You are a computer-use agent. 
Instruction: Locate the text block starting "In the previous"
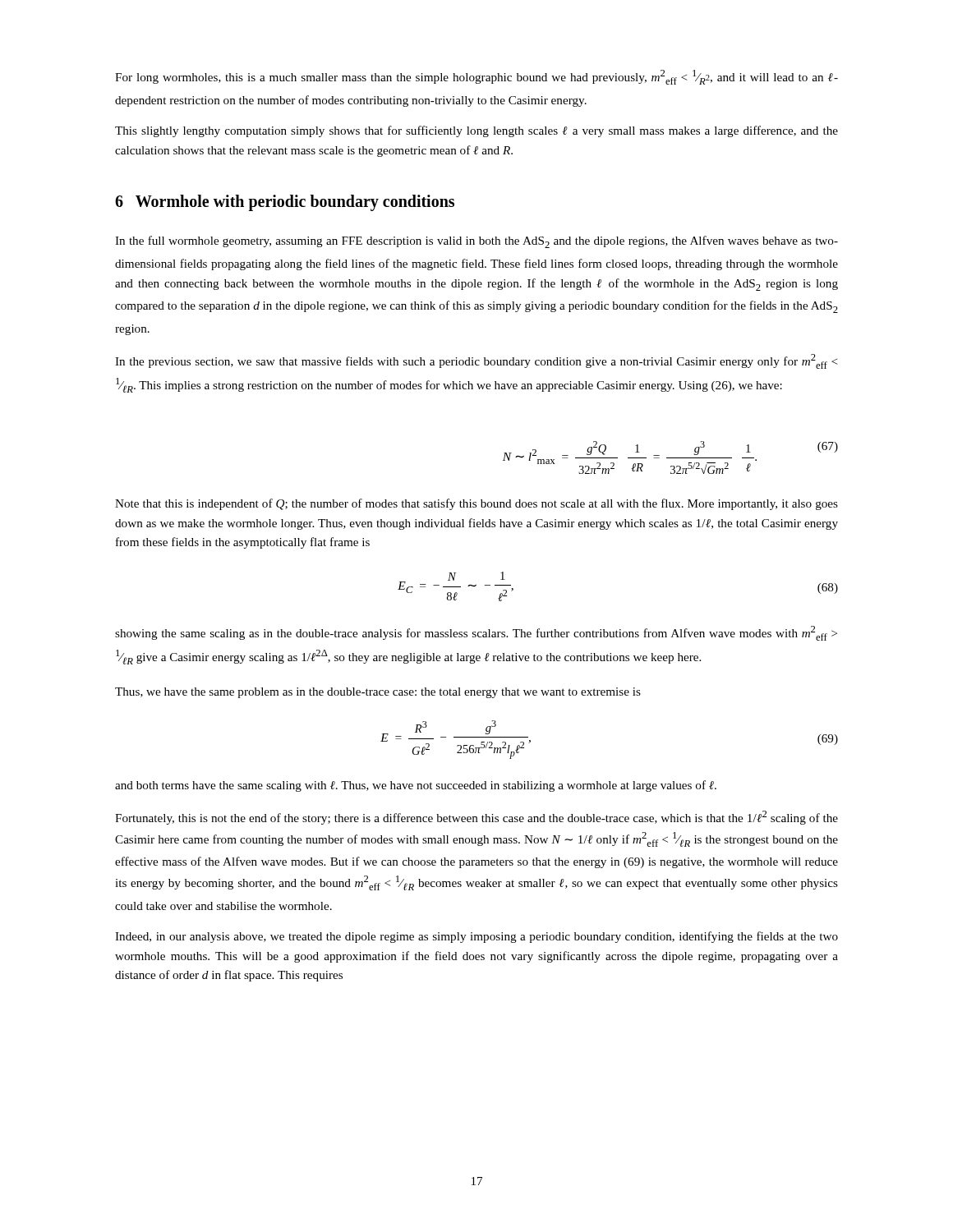(476, 374)
